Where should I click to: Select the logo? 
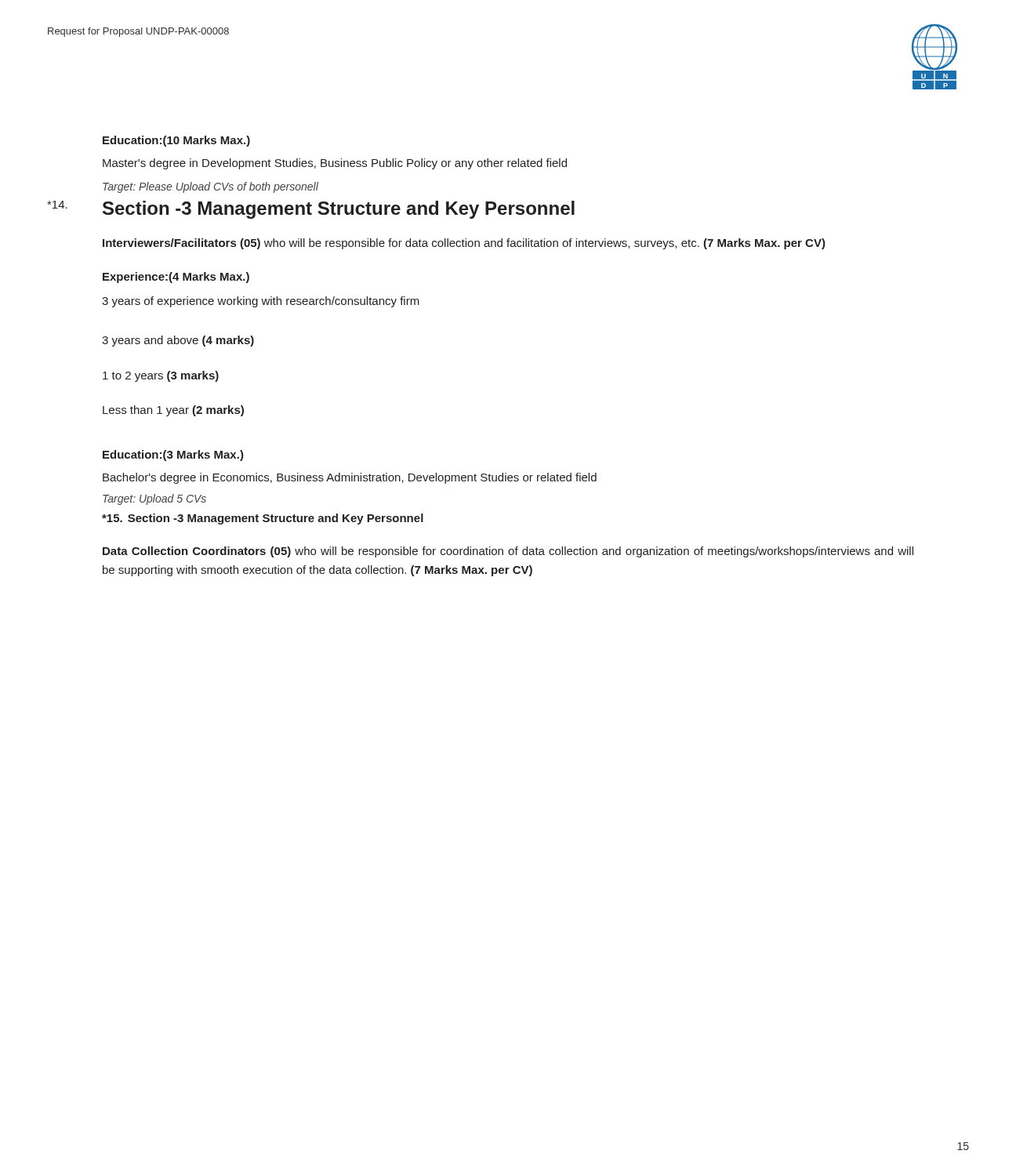(934, 58)
